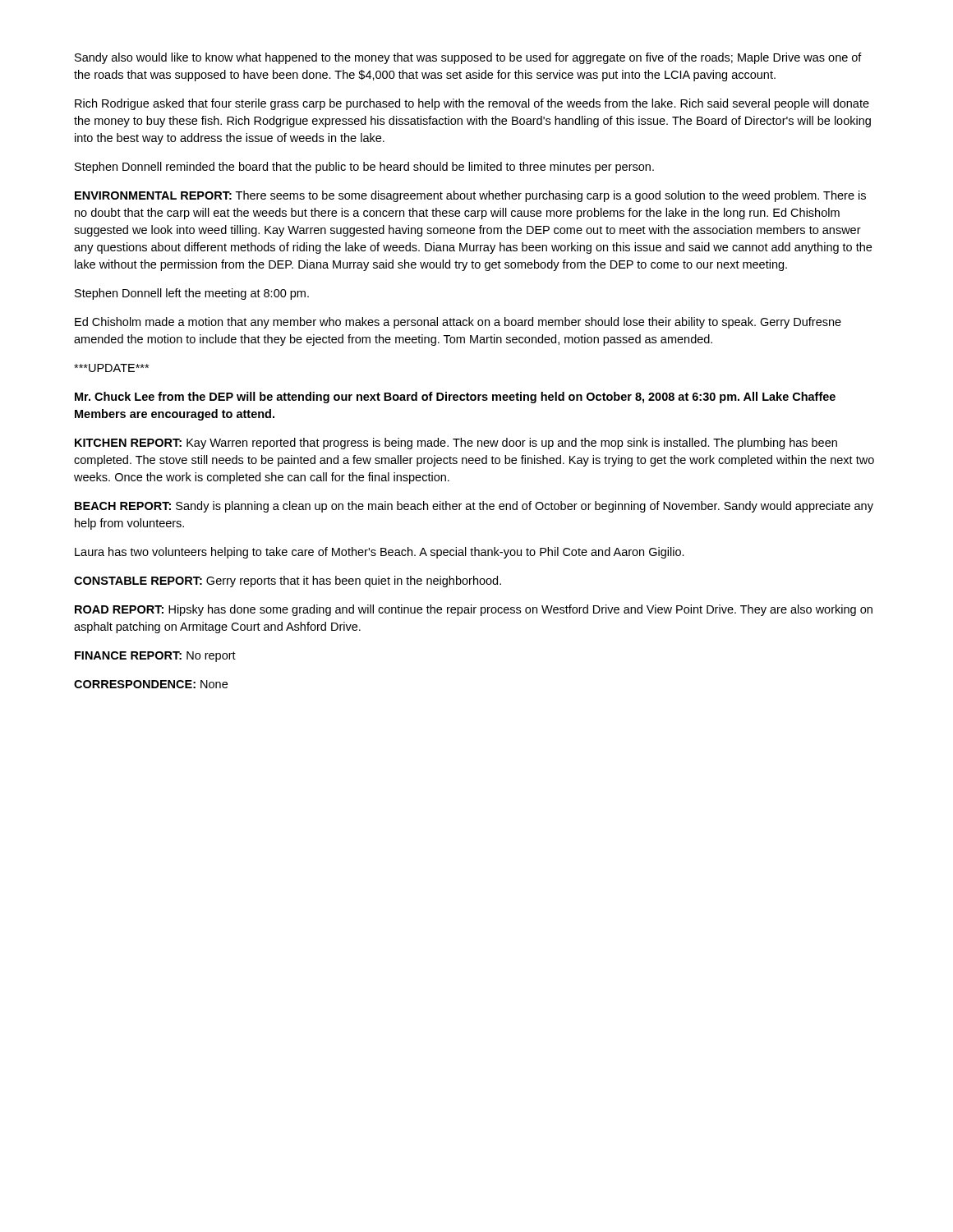Click on the region starting "CONSTABLE REPORT: Gerry reports that it"
The height and width of the screenshot is (1232, 953).
(288, 581)
